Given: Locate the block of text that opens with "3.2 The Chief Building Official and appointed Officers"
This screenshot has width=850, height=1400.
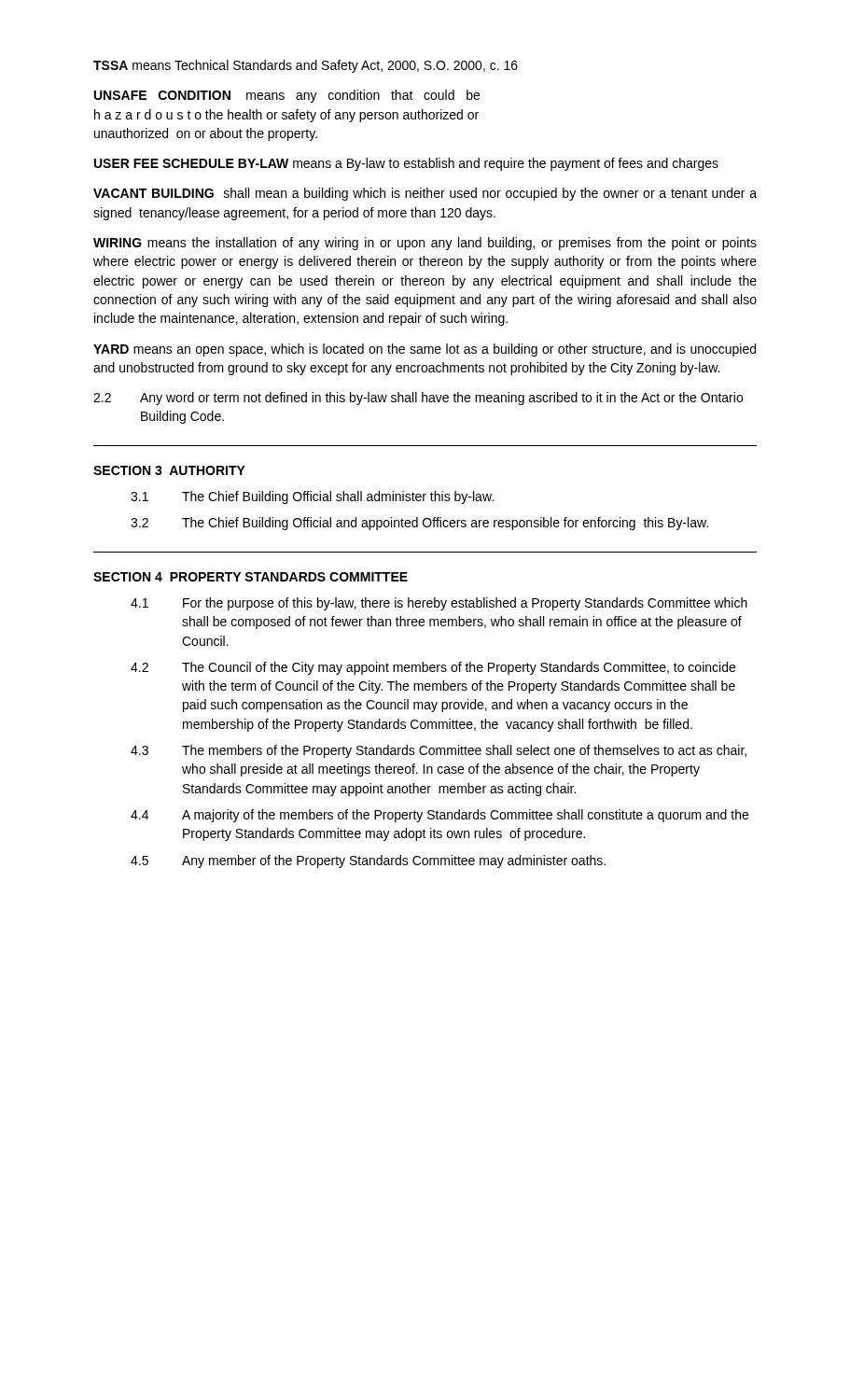Looking at the screenshot, I should point(444,523).
